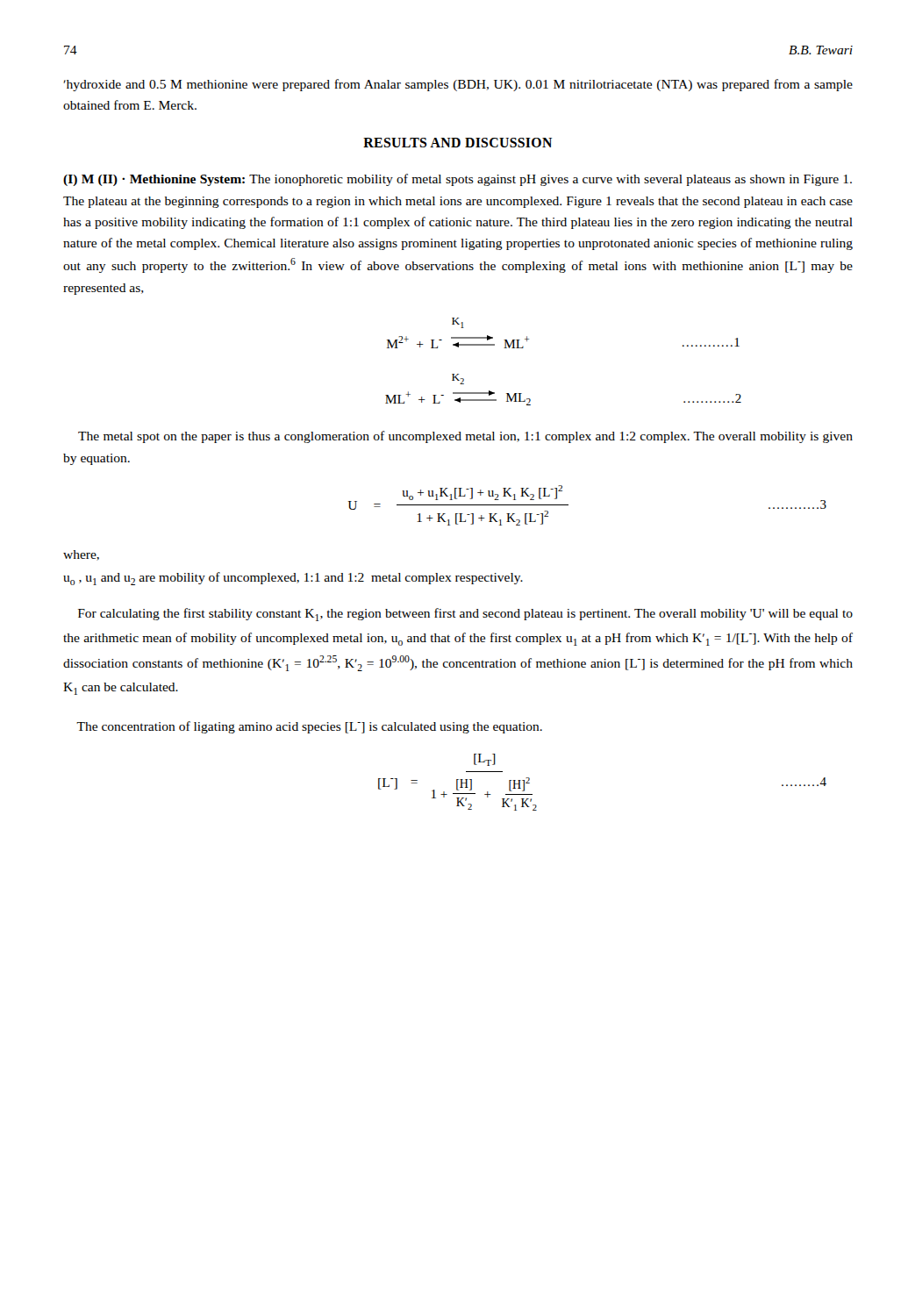Select the text block that says "The metal spot on"
This screenshot has height=1316, width=908.
(458, 447)
